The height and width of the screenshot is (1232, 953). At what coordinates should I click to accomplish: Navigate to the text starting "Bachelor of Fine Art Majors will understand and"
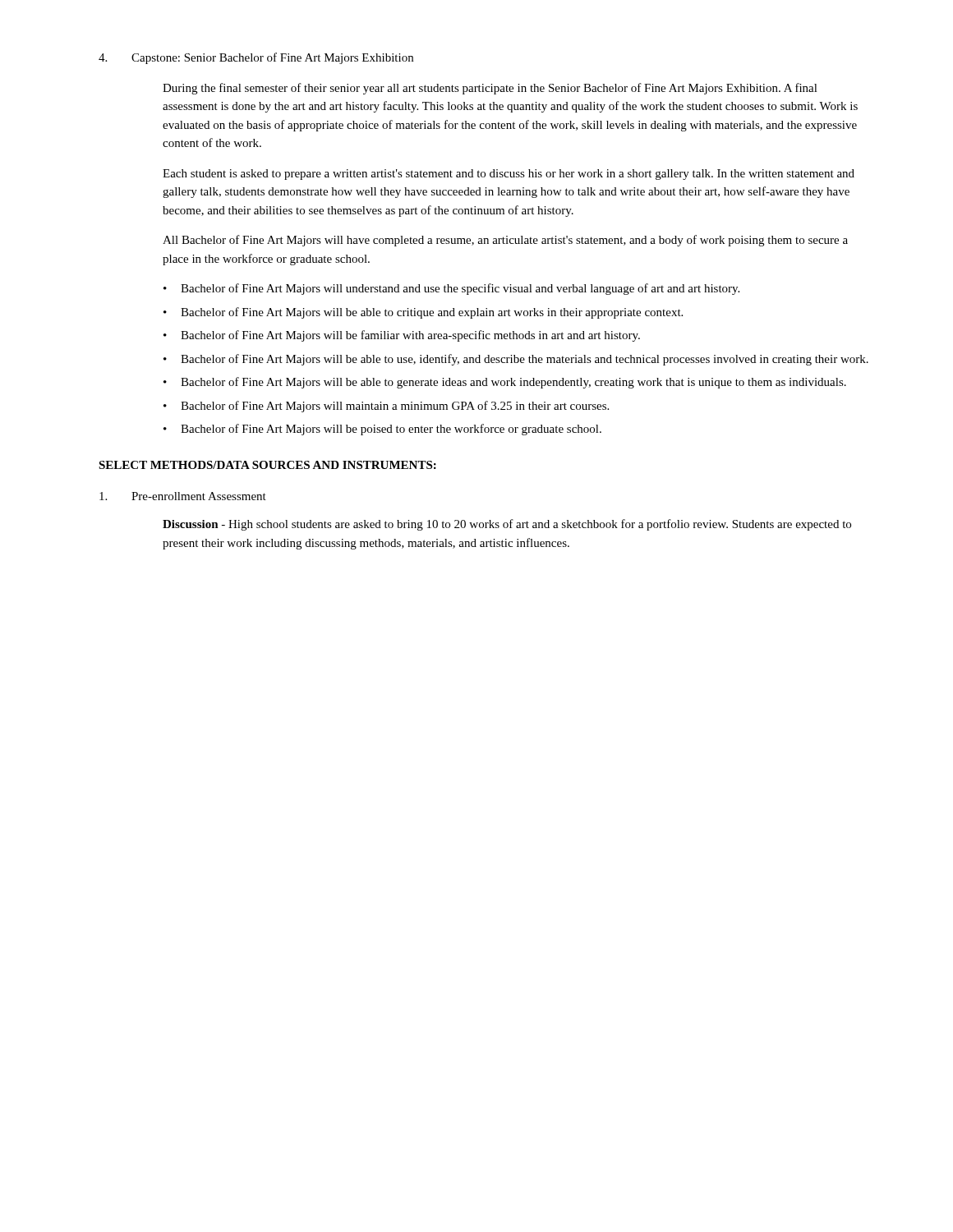click(x=526, y=289)
